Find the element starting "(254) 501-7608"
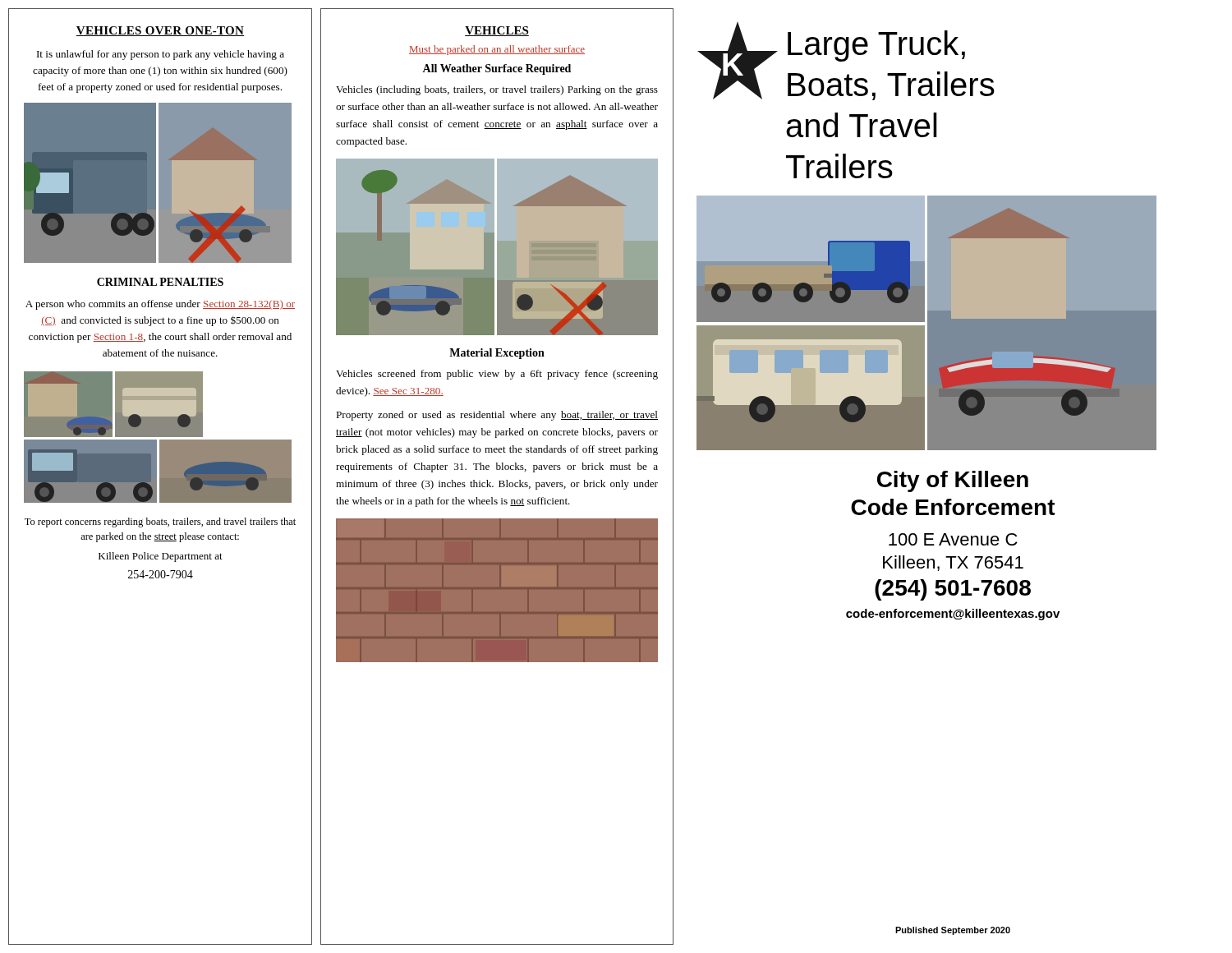 [953, 588]
